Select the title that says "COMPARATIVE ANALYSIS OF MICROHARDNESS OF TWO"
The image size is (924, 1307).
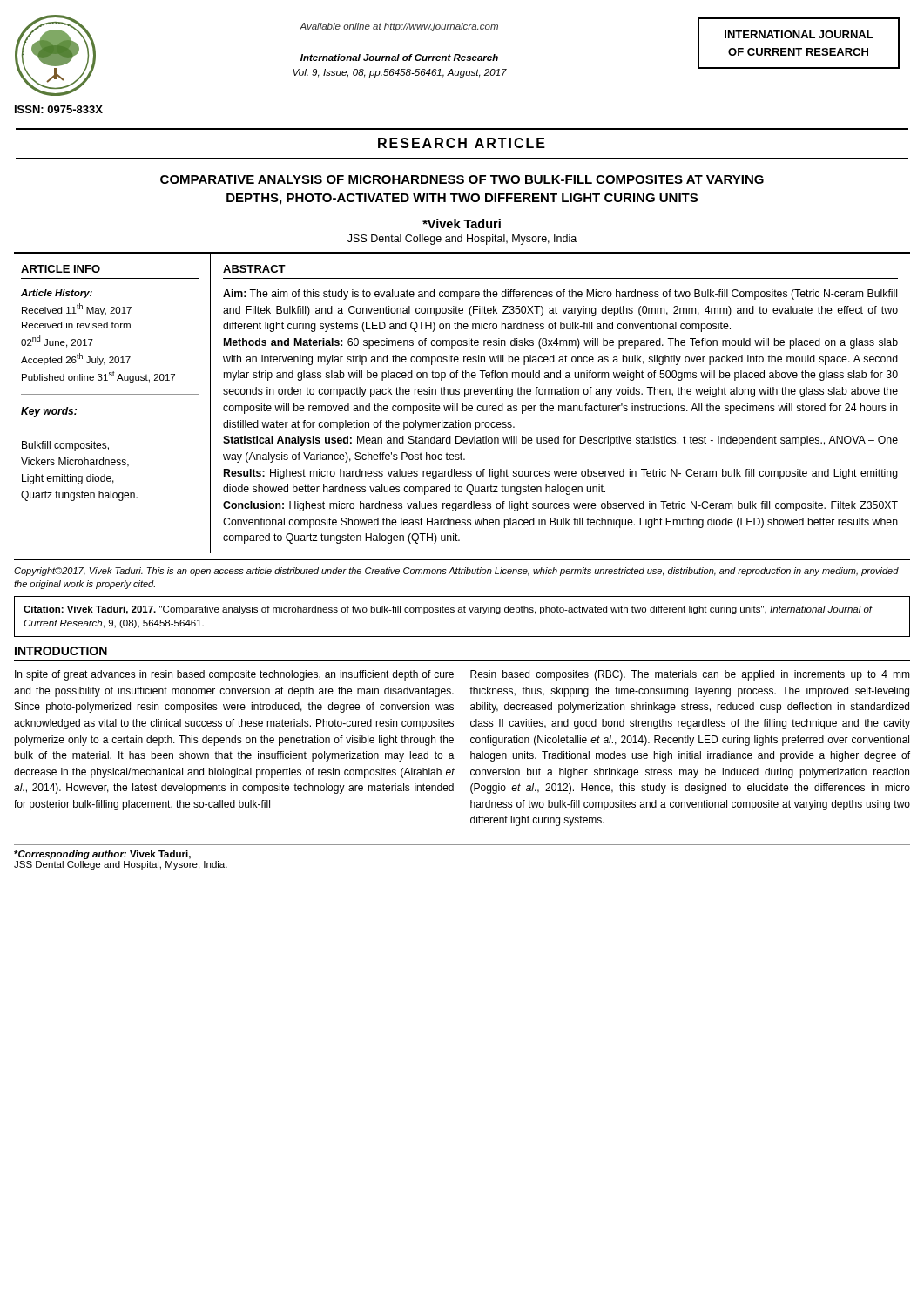pyautogui.click(x=462, y=188)
